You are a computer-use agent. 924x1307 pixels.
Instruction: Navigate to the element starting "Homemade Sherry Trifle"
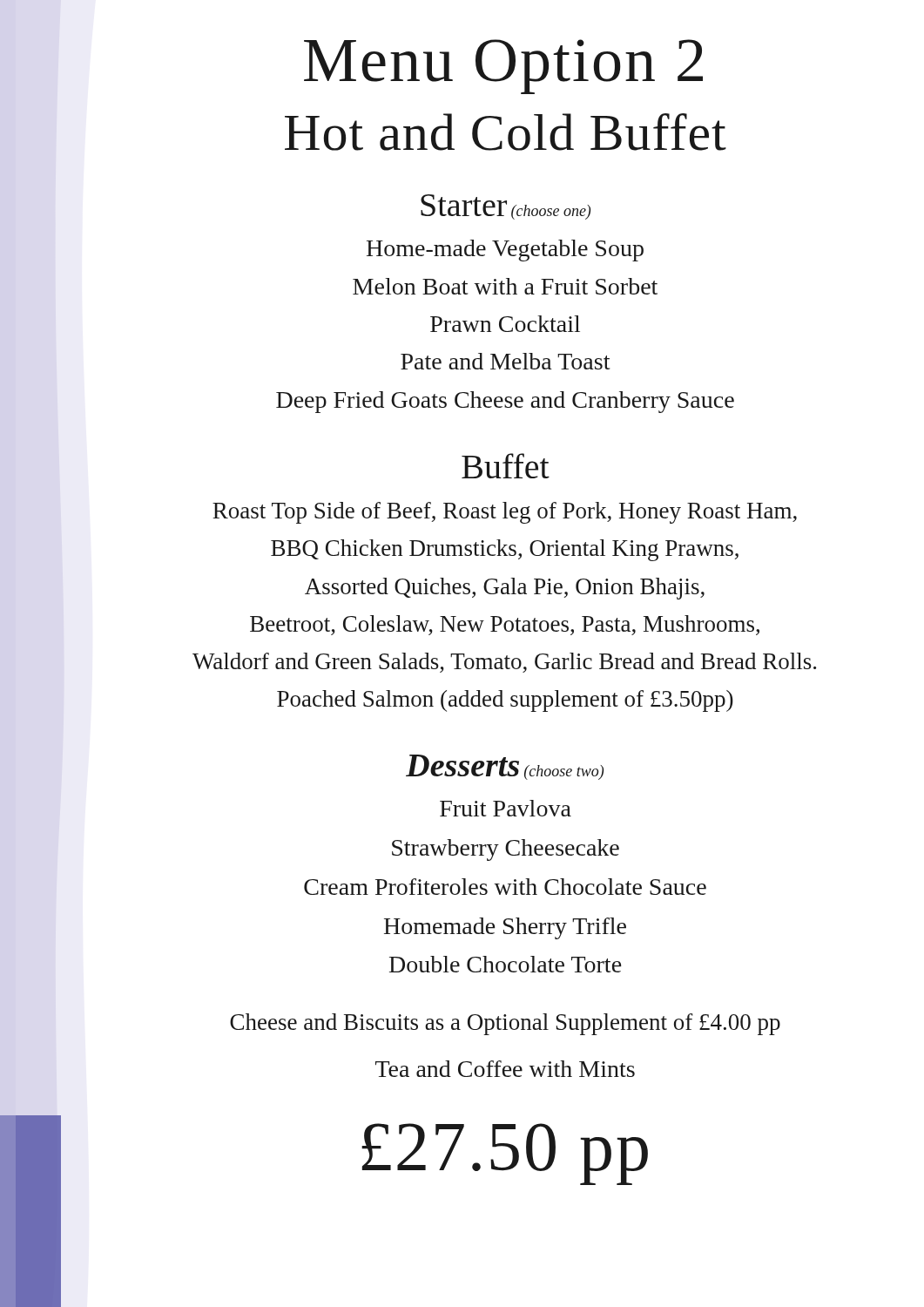[505, 925]
